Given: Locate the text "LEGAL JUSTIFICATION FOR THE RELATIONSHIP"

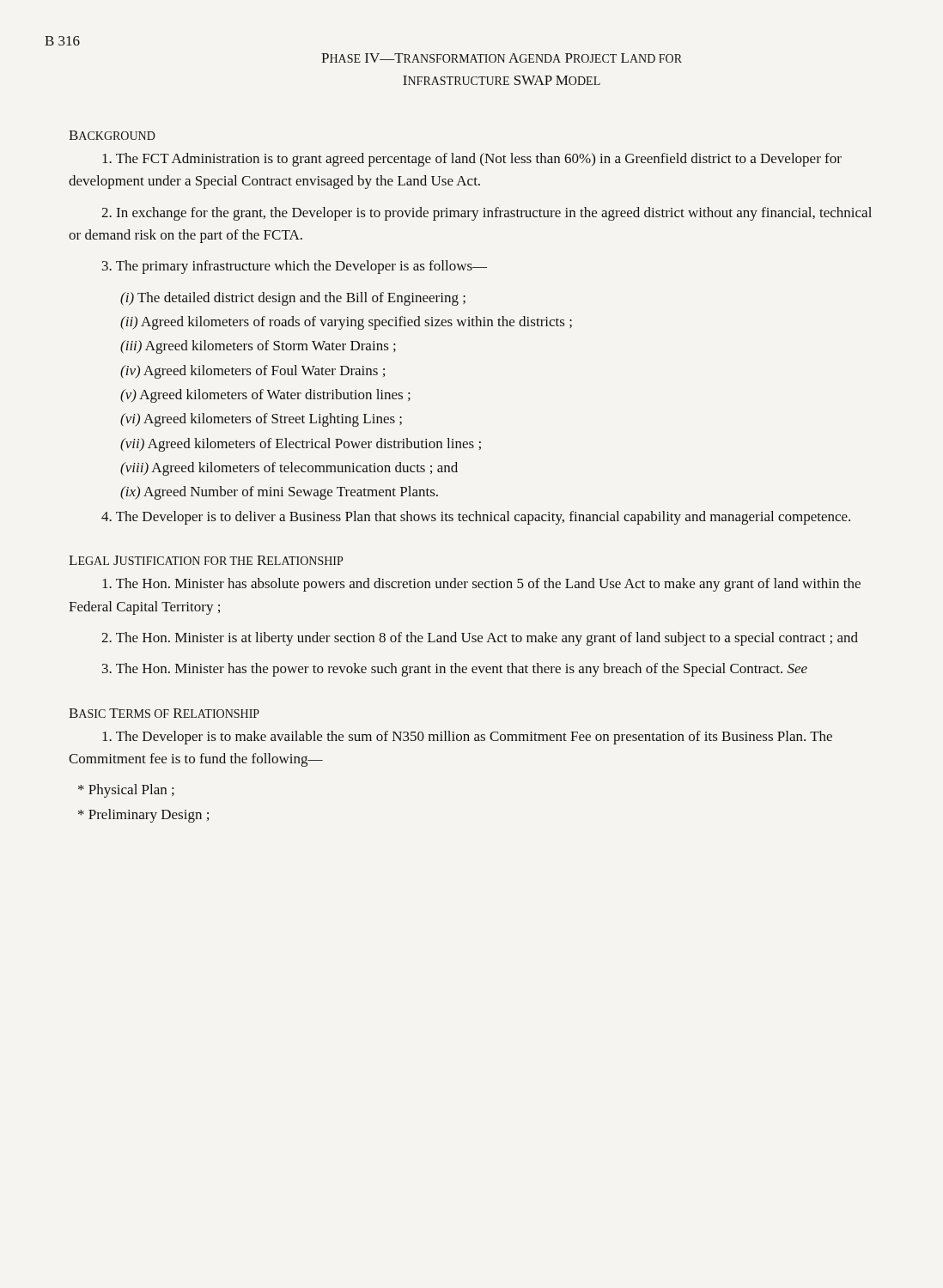Looking at the screenshot, I should tap(206, 560).
